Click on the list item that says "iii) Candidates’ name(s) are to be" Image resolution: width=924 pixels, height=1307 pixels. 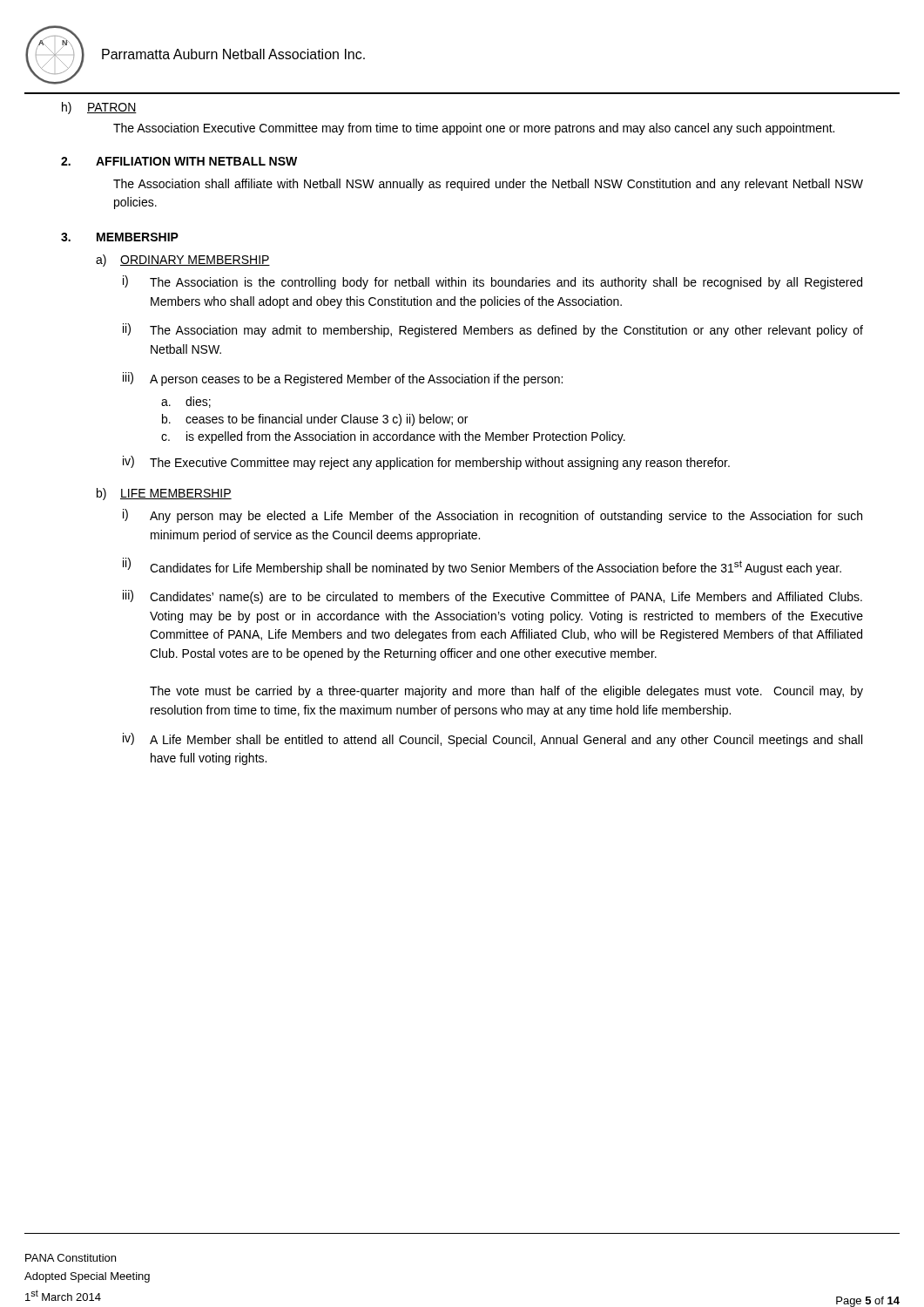[x=492, y=654]
